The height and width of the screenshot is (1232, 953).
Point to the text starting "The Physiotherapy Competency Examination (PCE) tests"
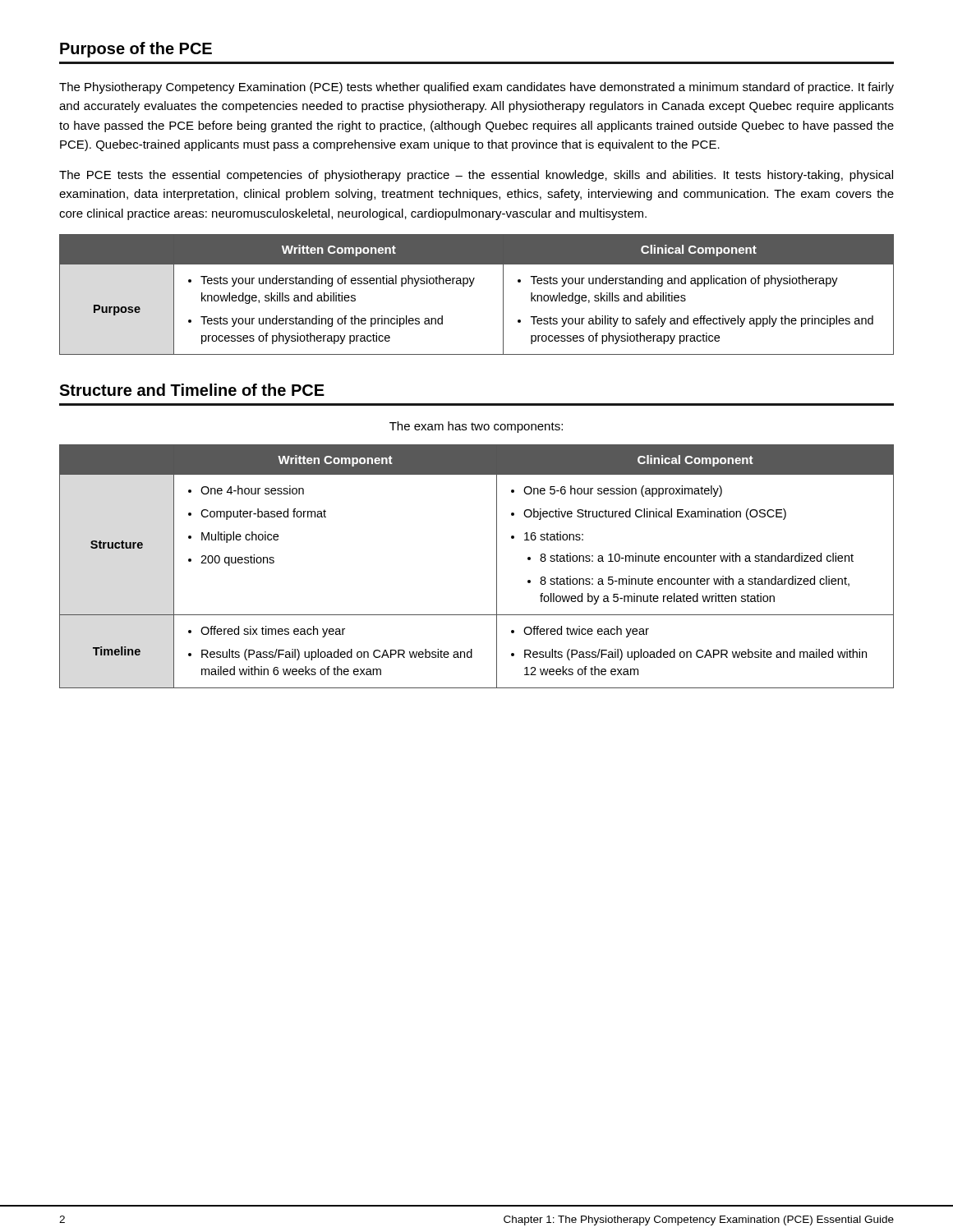pos(476,115)
